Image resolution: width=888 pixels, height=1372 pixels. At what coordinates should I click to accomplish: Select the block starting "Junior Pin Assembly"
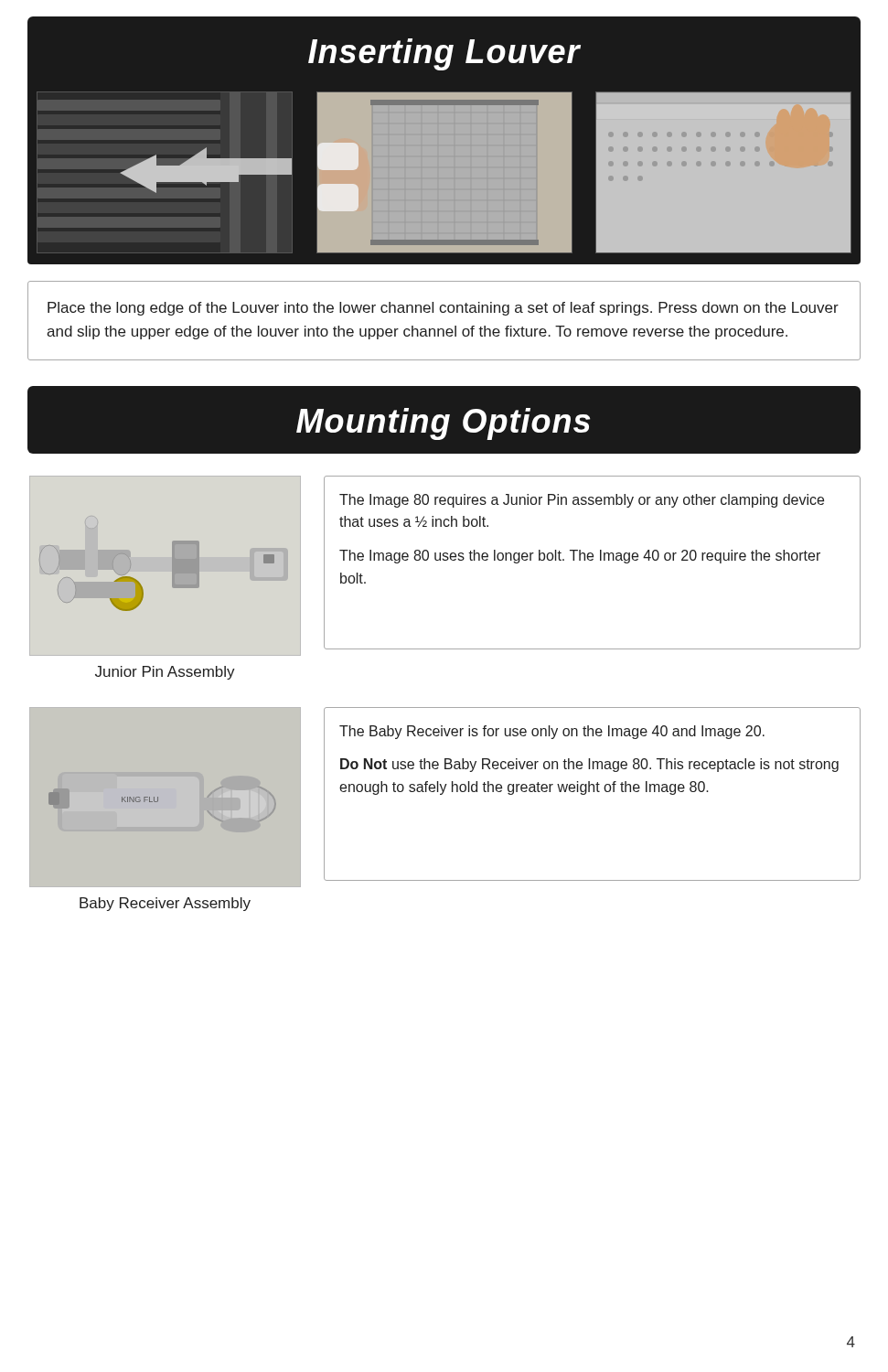(x=165, y=672)
